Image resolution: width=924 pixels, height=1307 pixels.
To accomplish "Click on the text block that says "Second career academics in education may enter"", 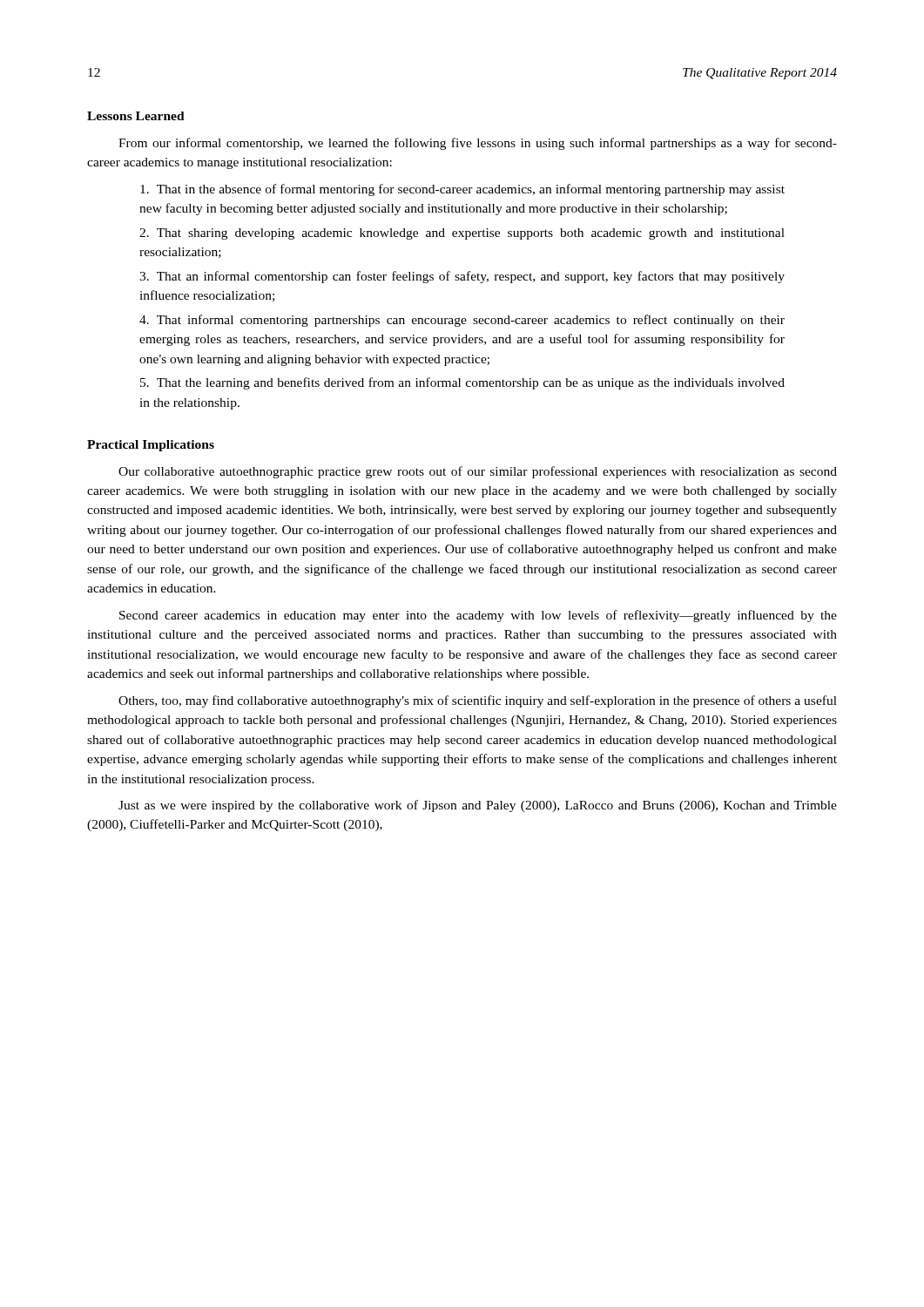I will (462, 644).
